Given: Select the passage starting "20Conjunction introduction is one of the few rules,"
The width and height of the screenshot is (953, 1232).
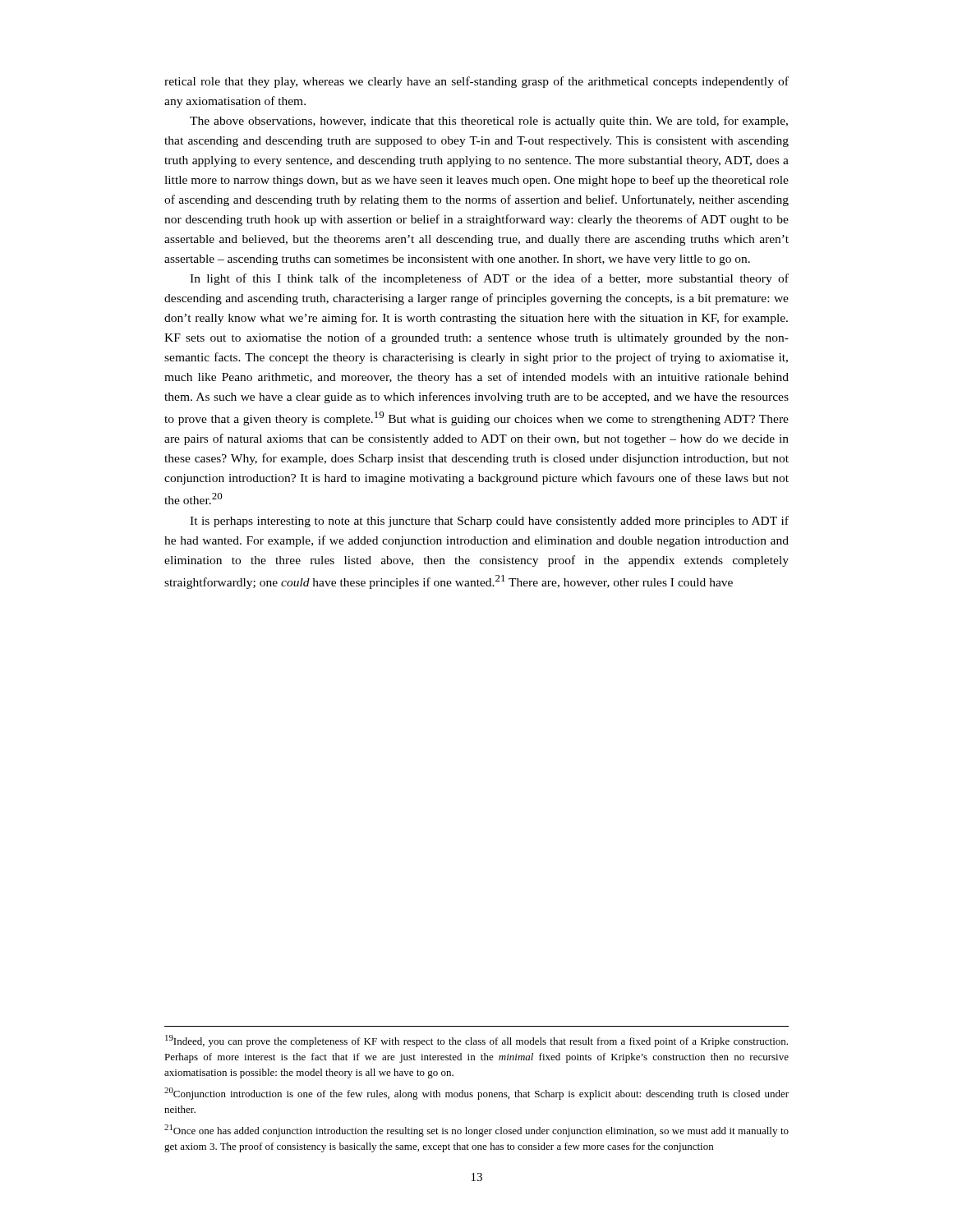Looking at the screenshot, I should tap(476, 1100).
